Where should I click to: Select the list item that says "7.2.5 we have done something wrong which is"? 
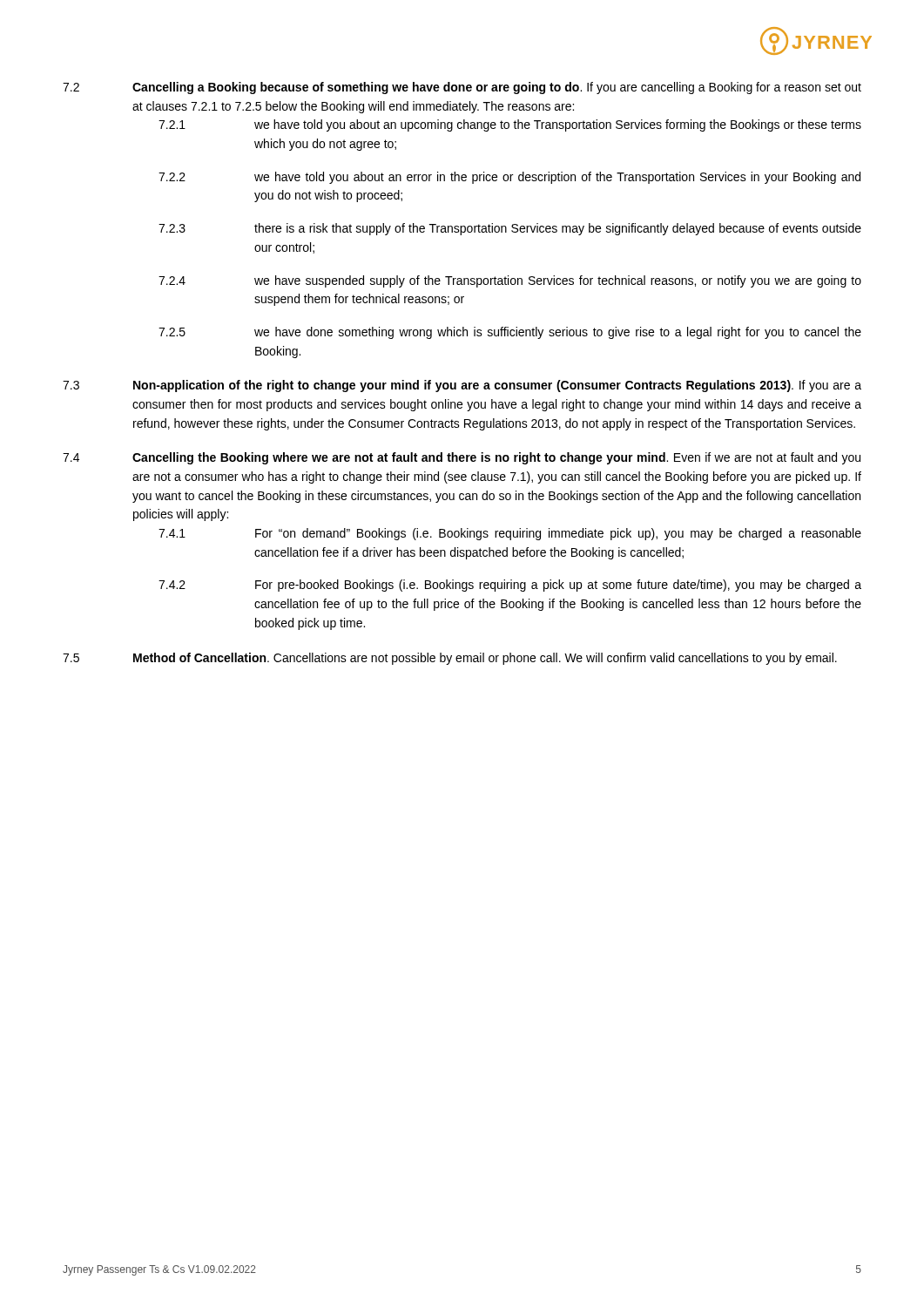pos(510,342)
